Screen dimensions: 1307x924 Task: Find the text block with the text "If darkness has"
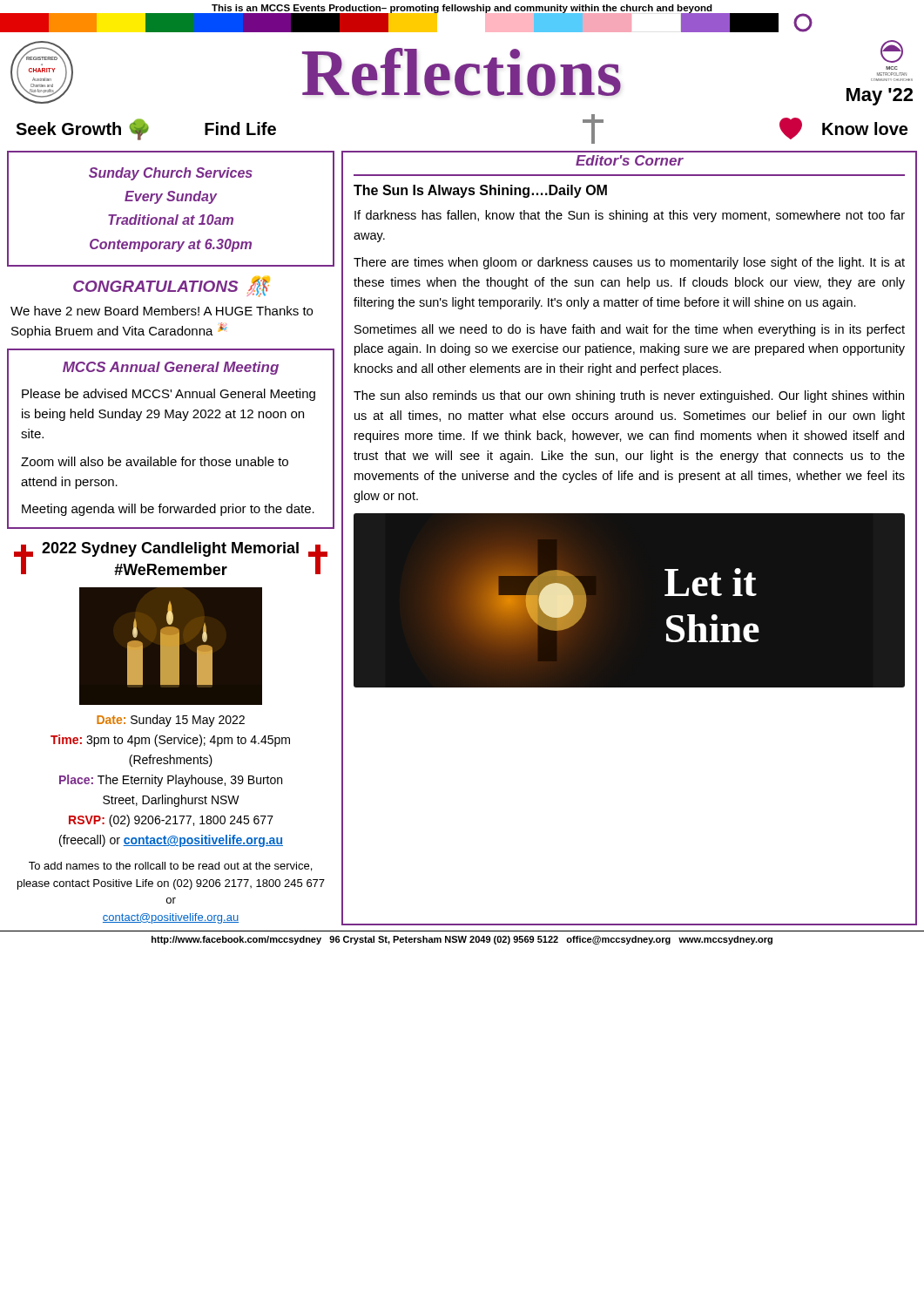tap(629, 356)
